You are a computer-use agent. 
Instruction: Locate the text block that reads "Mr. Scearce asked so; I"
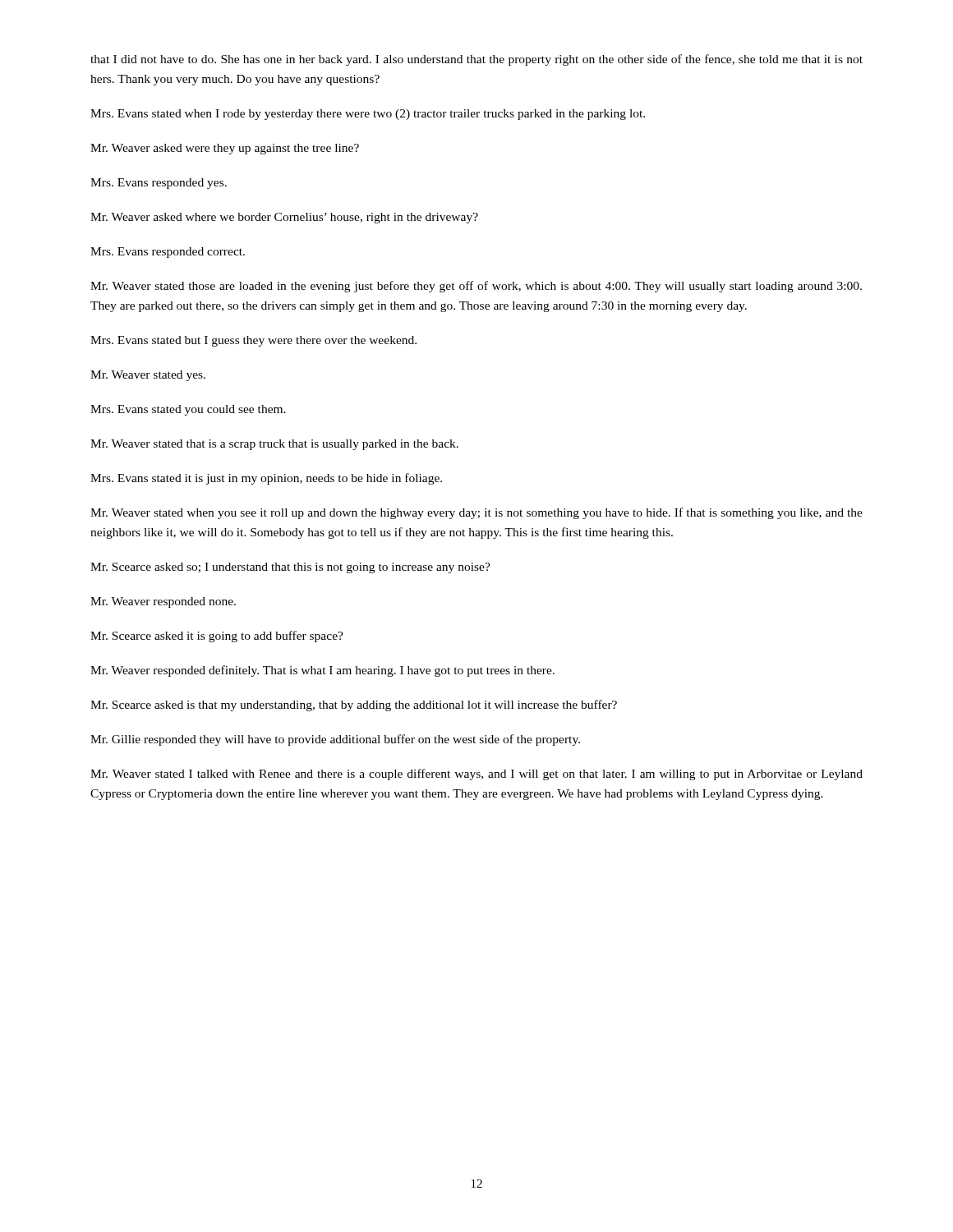290,567
